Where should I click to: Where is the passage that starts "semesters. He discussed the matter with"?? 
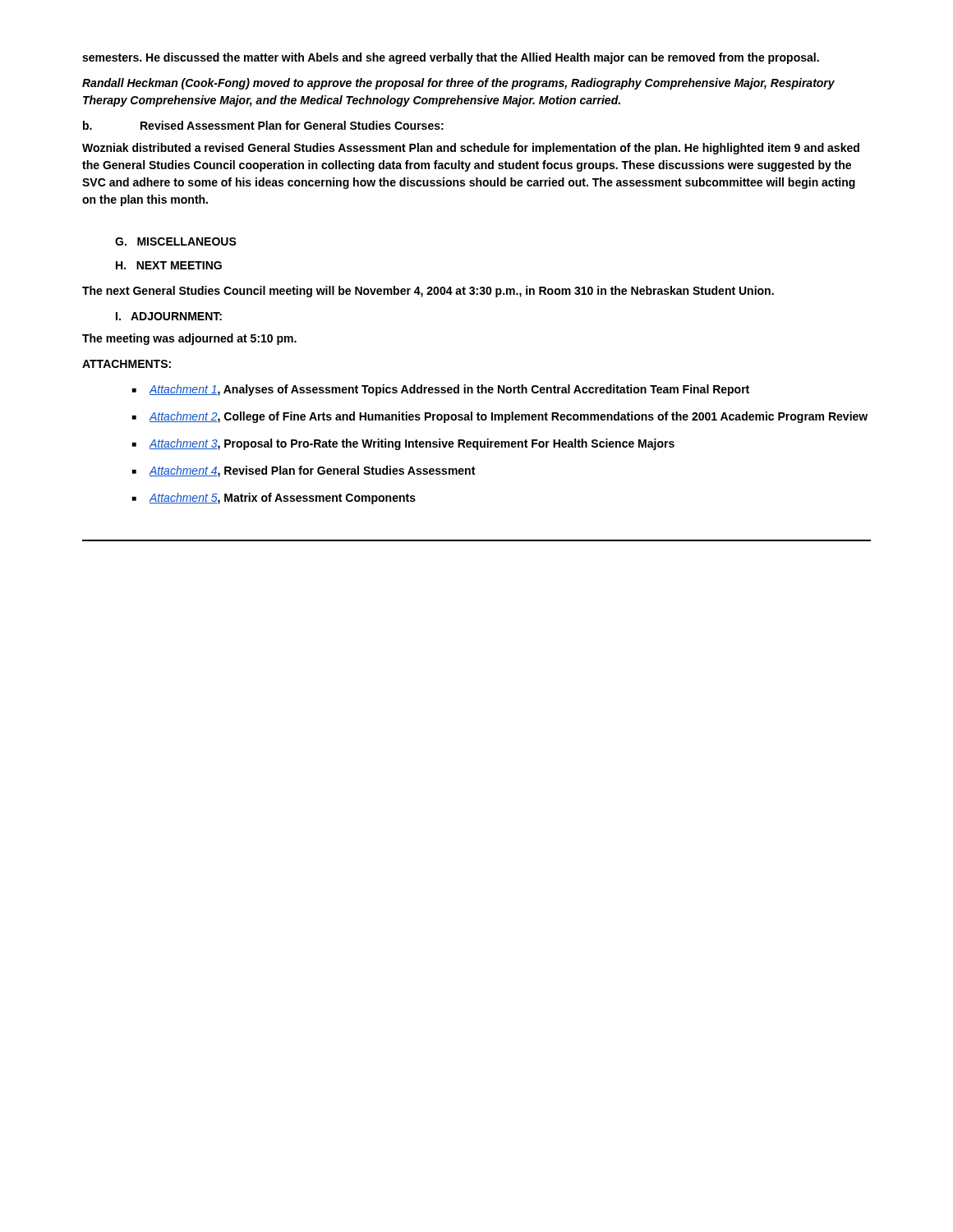point(451,57)
